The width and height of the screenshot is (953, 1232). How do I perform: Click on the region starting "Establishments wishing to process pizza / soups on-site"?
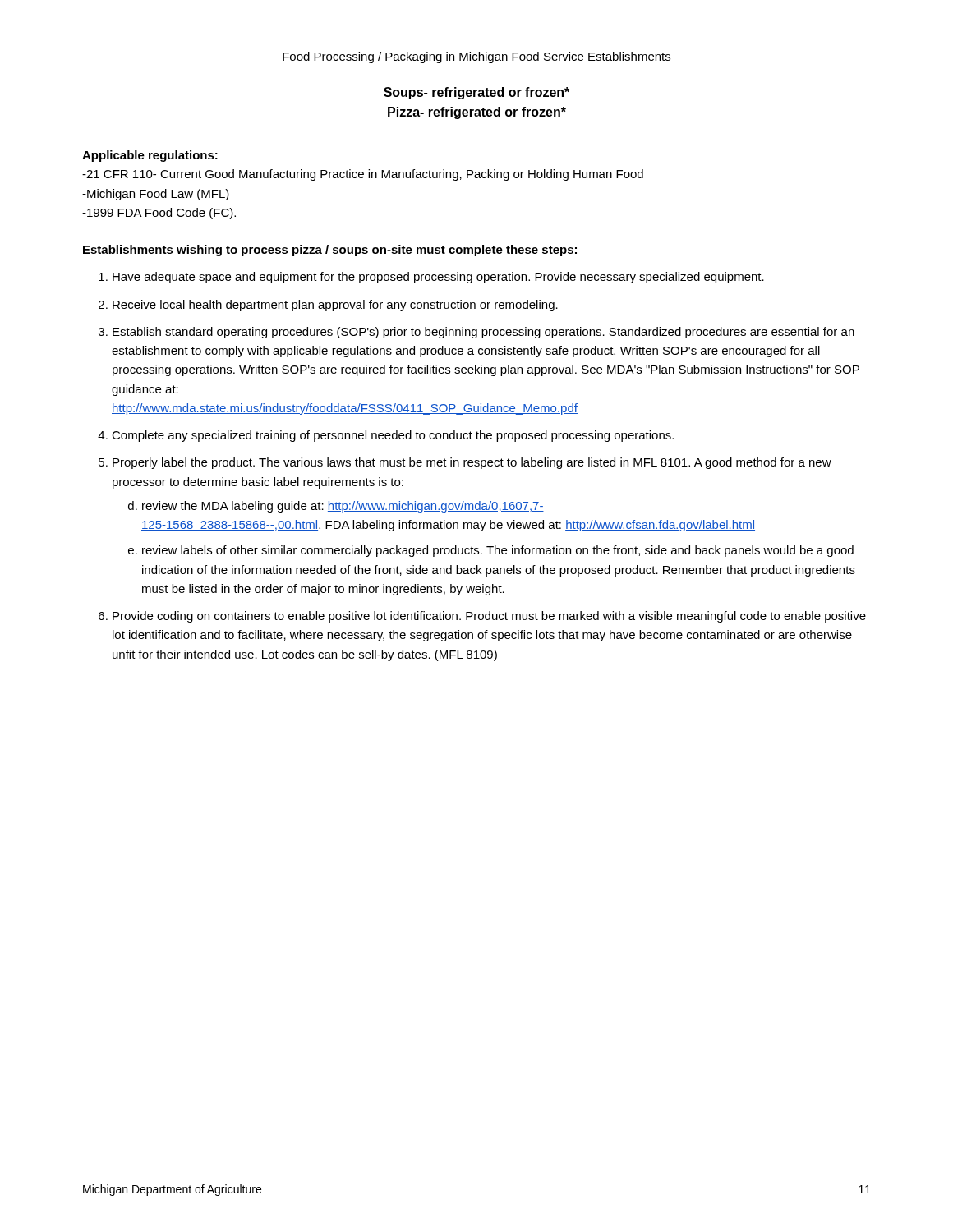click(330, 249)
